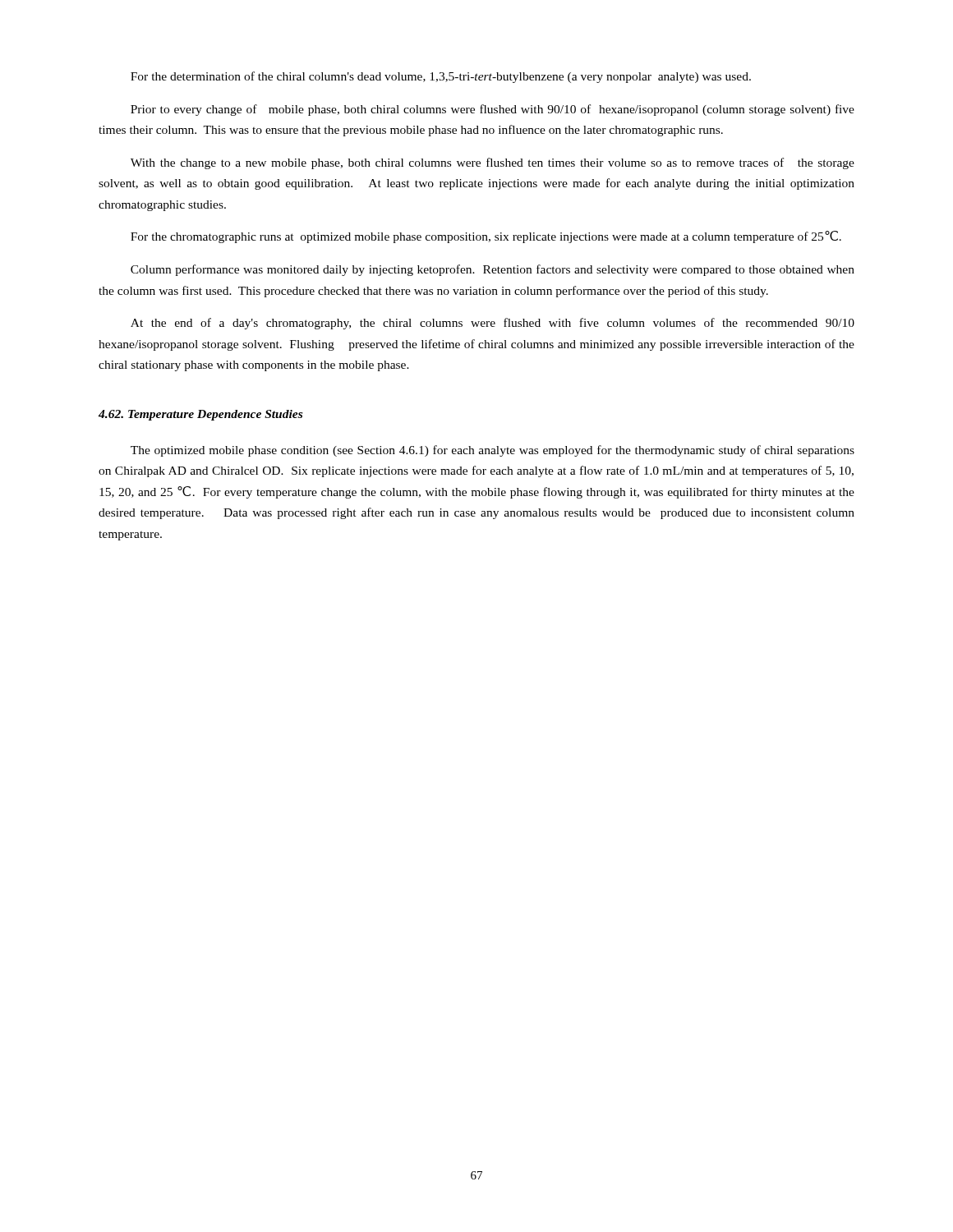Find the text starting "At the end"
Image resolution: width=953 pixels, height=1232 pixels.
(x=476, y=344)
